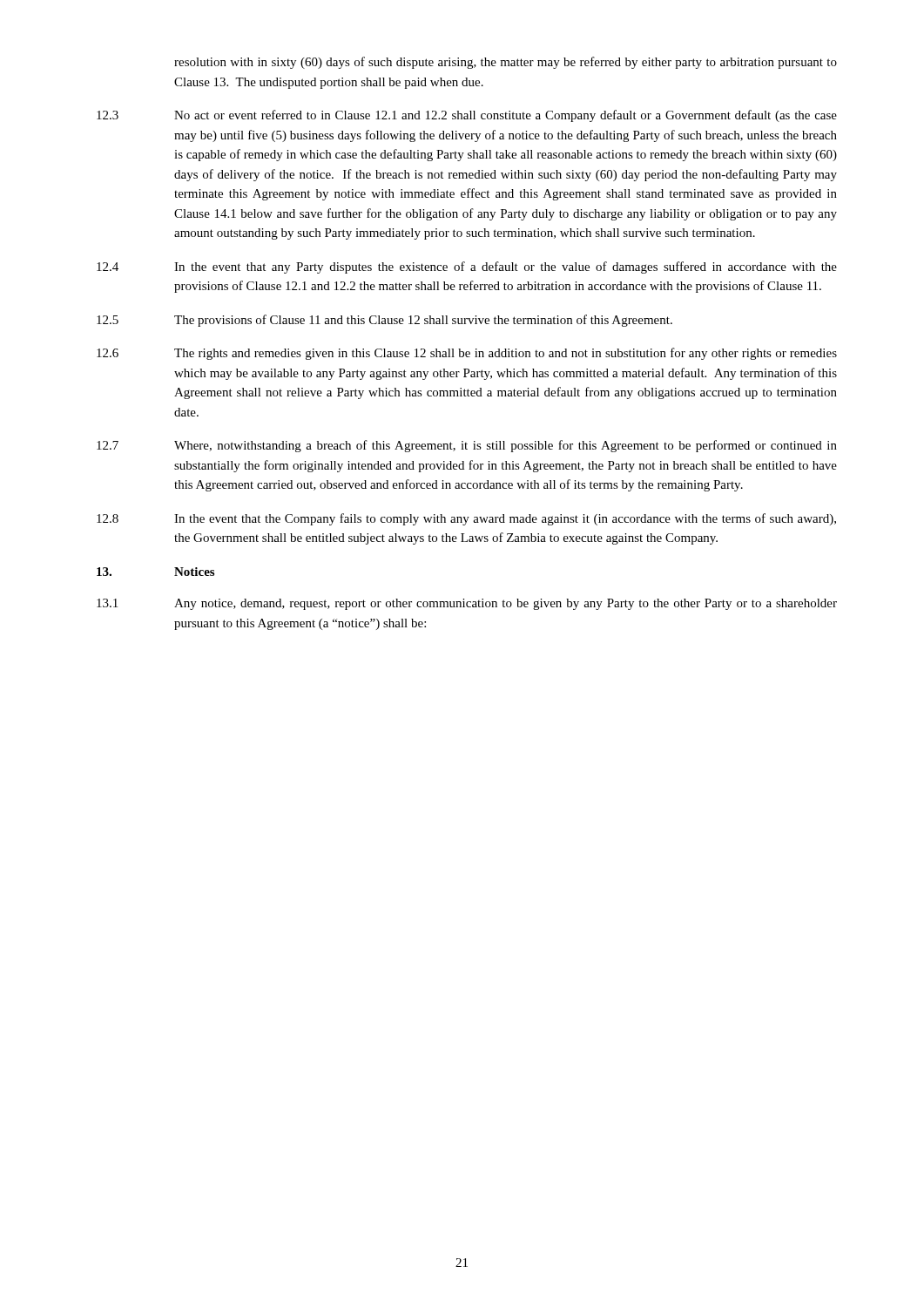Navigate to the element starting "12.6 The rights"
Image resolution: width=924 pixels, height=1307 pixels.
tap(466, 383)
